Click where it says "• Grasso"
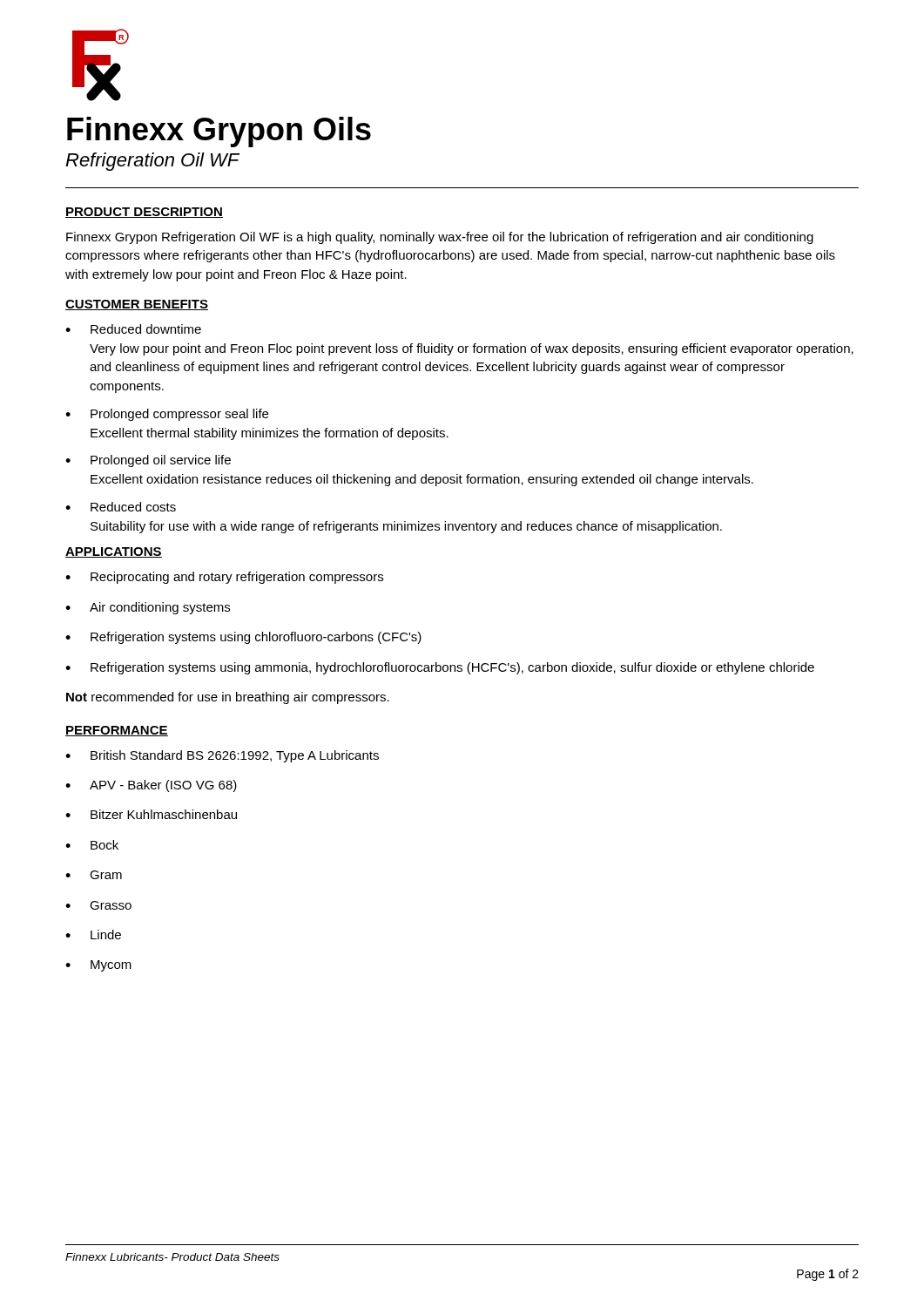The width and height of the screenshot is (924, 1307). tap(98, 905)
